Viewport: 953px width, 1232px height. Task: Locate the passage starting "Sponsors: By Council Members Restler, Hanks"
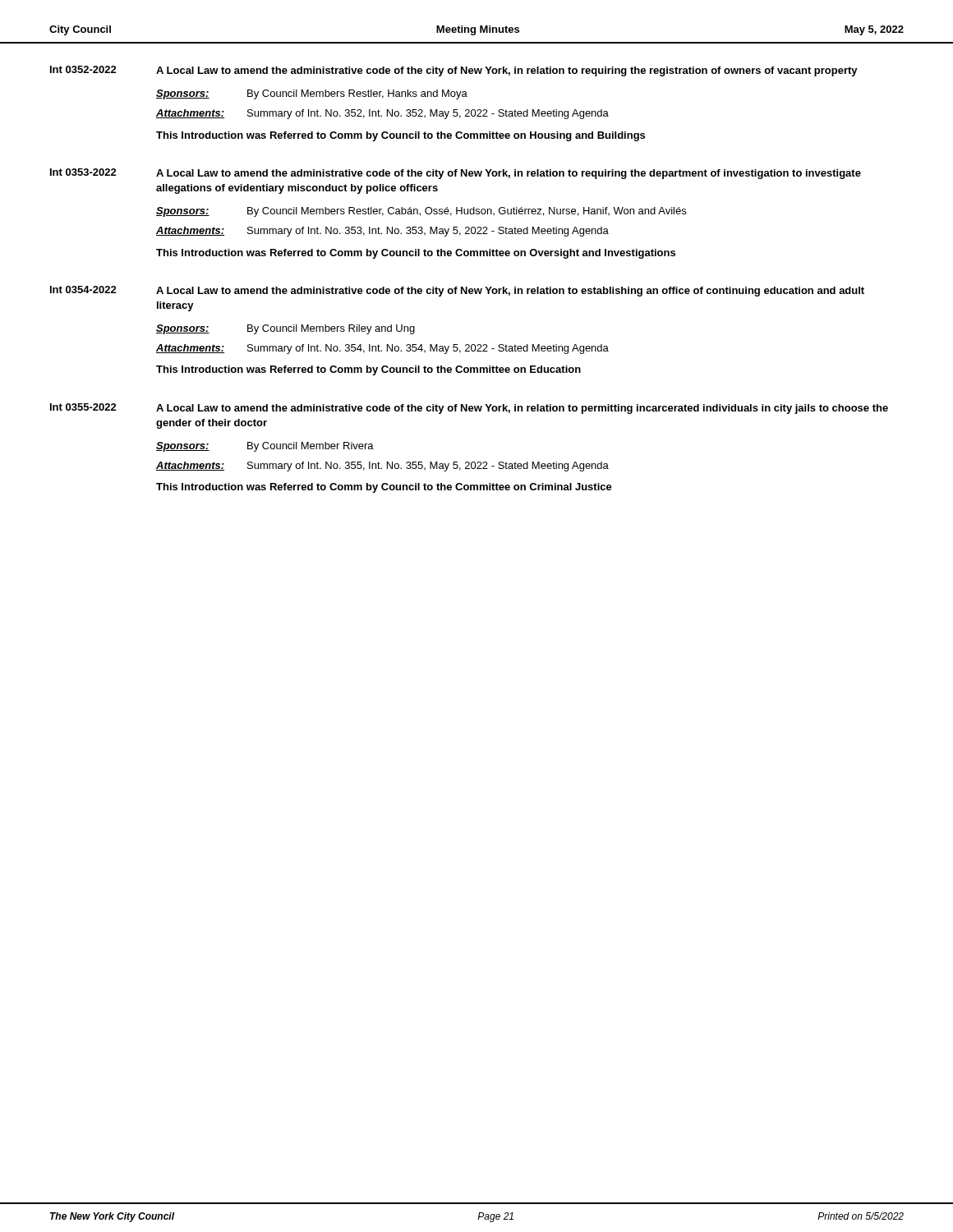(x=312, y=94)
